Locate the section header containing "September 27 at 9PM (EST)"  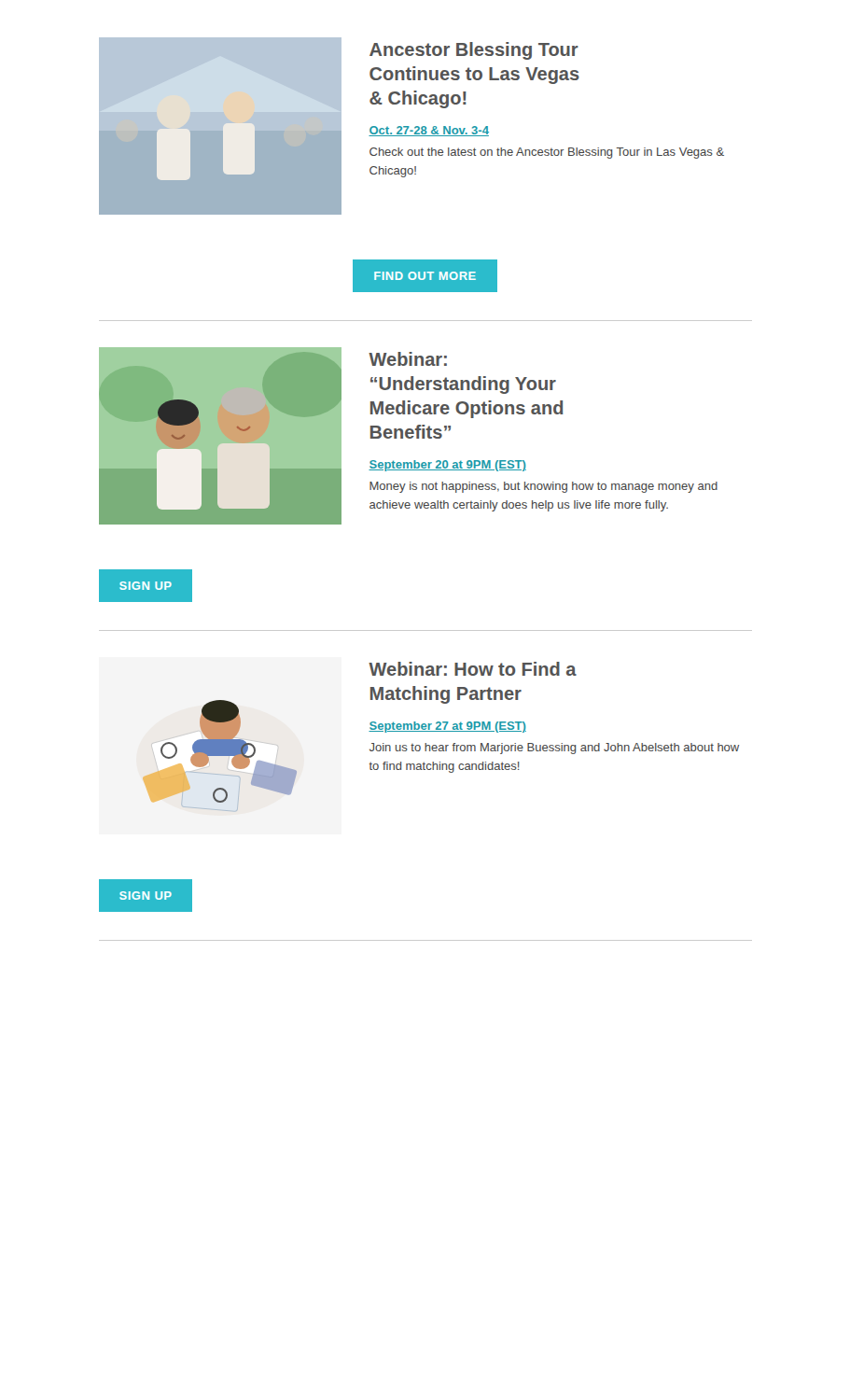click(448, 726)
